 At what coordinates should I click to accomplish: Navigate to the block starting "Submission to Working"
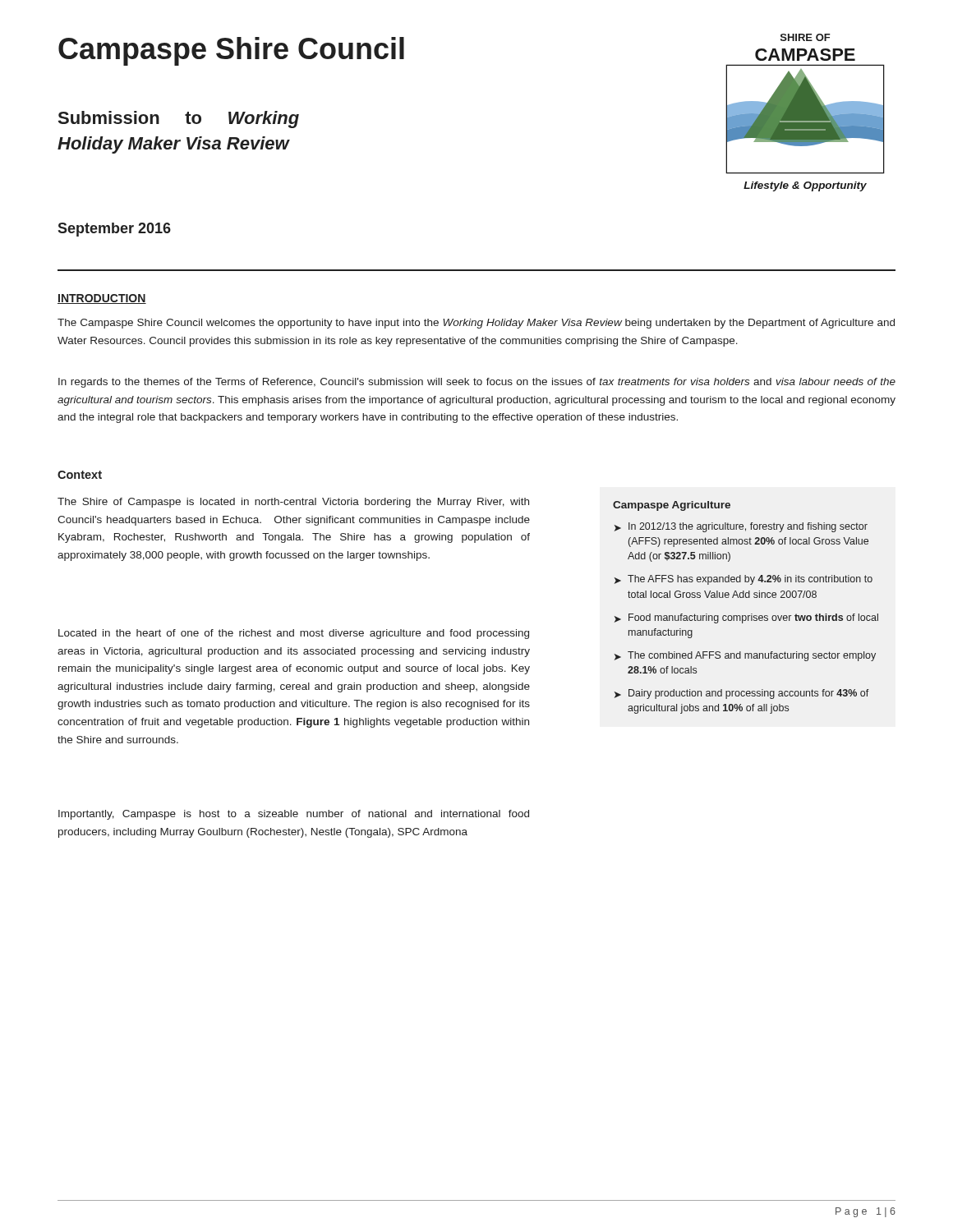tap(275, 131)
